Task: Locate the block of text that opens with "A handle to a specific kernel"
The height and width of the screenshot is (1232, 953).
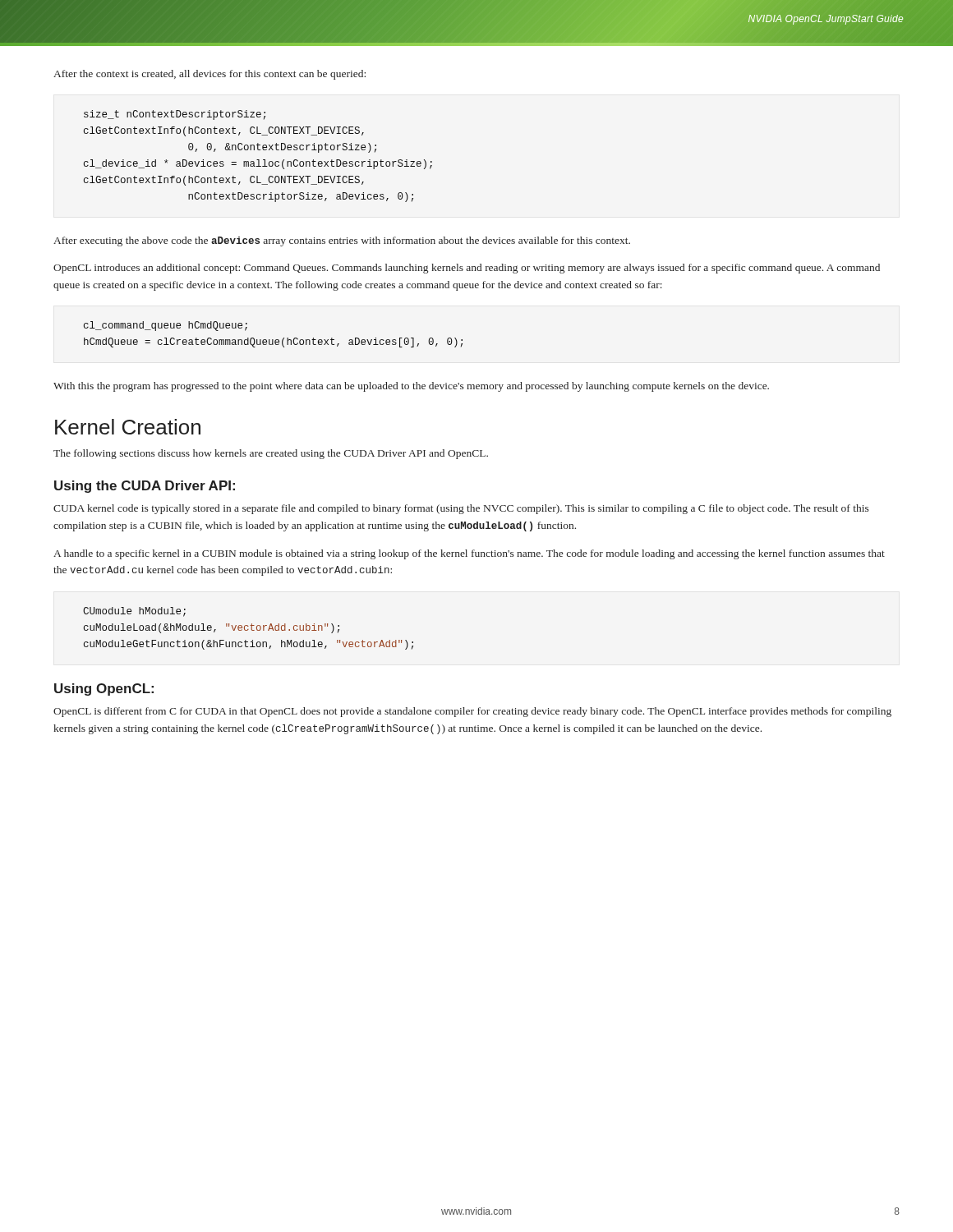Action: pyautogui.click(x=476, y=562)
